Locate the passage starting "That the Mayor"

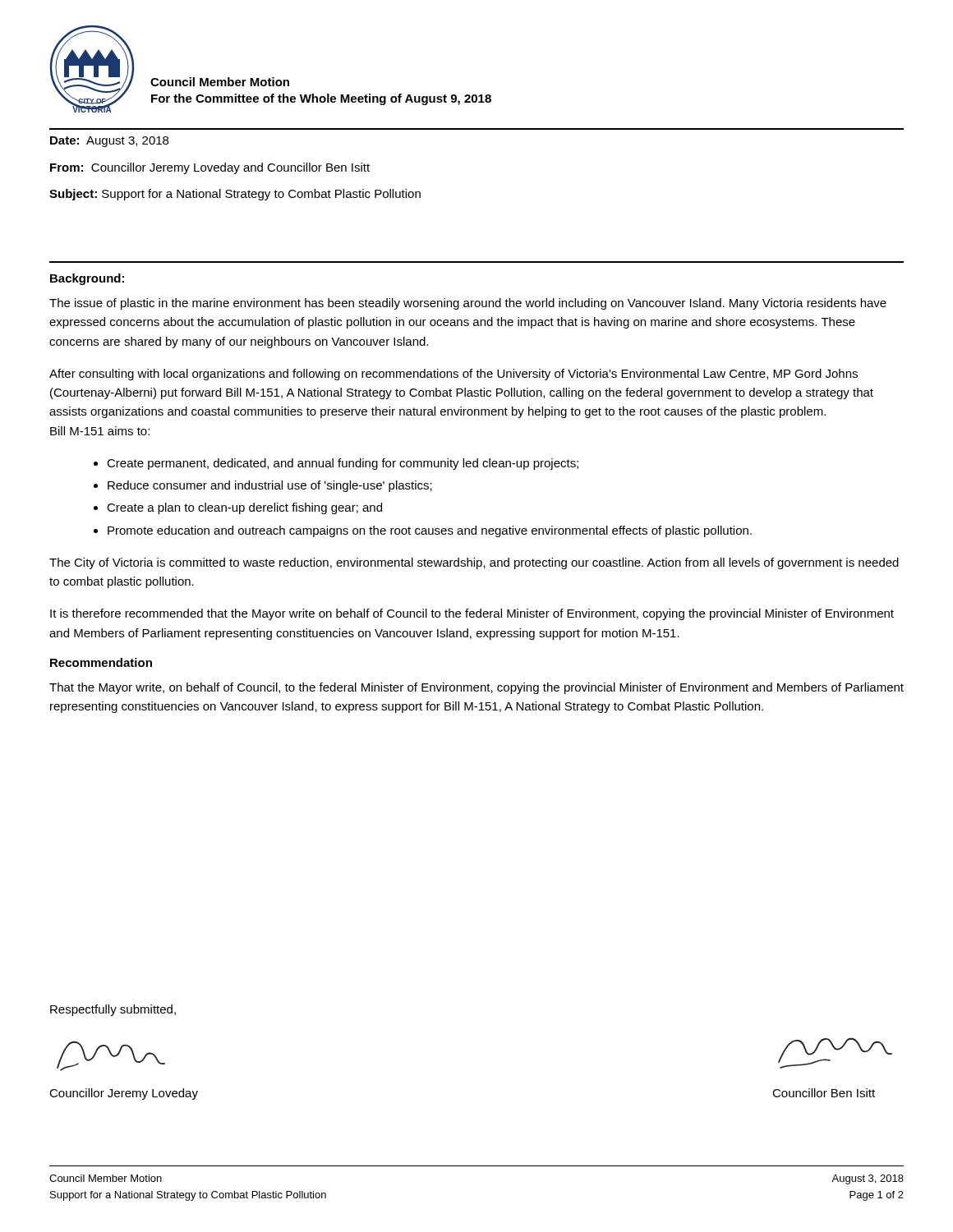(x=476, y=696)
